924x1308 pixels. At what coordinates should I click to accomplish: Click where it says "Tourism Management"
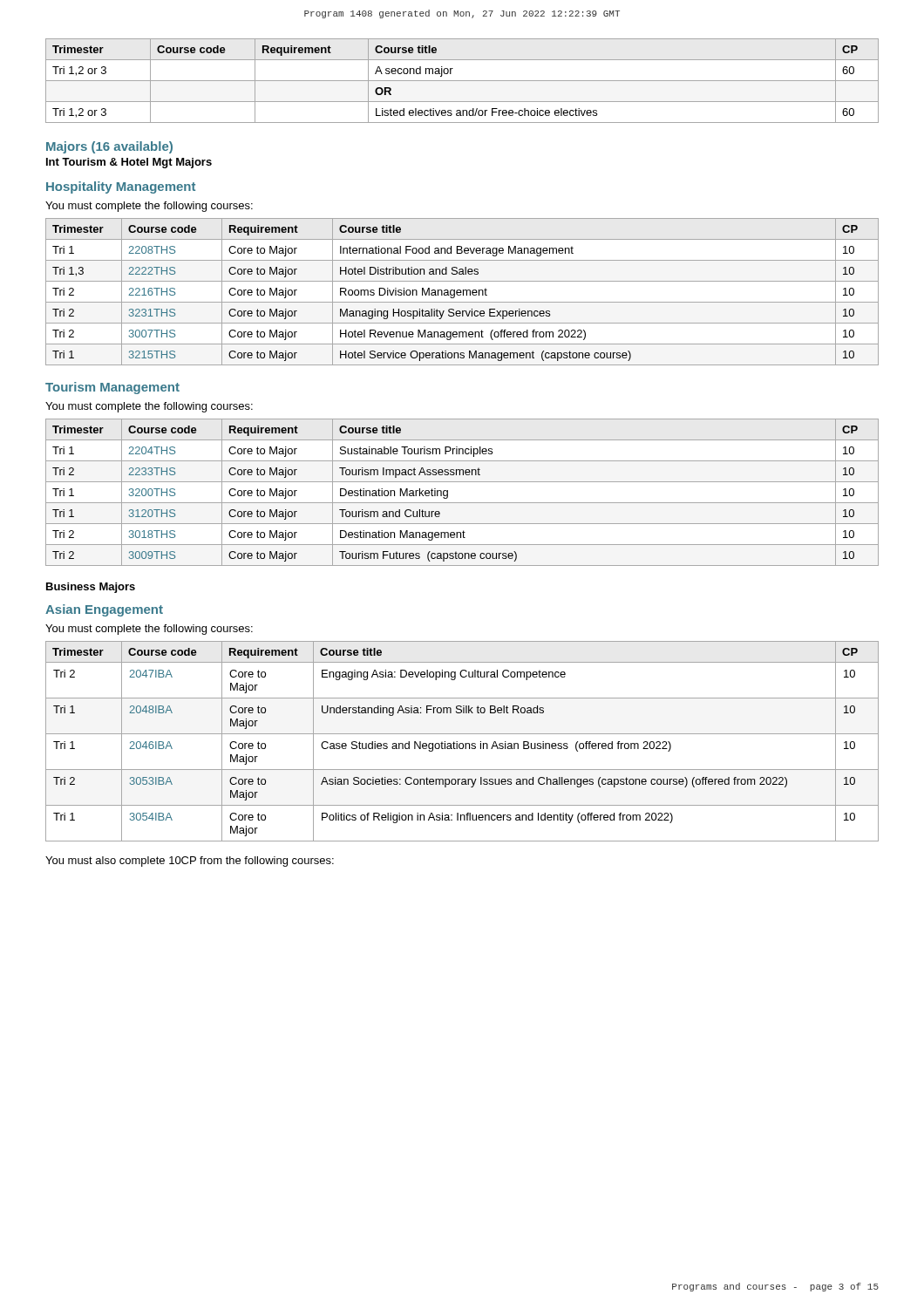[x=112, y=387]
